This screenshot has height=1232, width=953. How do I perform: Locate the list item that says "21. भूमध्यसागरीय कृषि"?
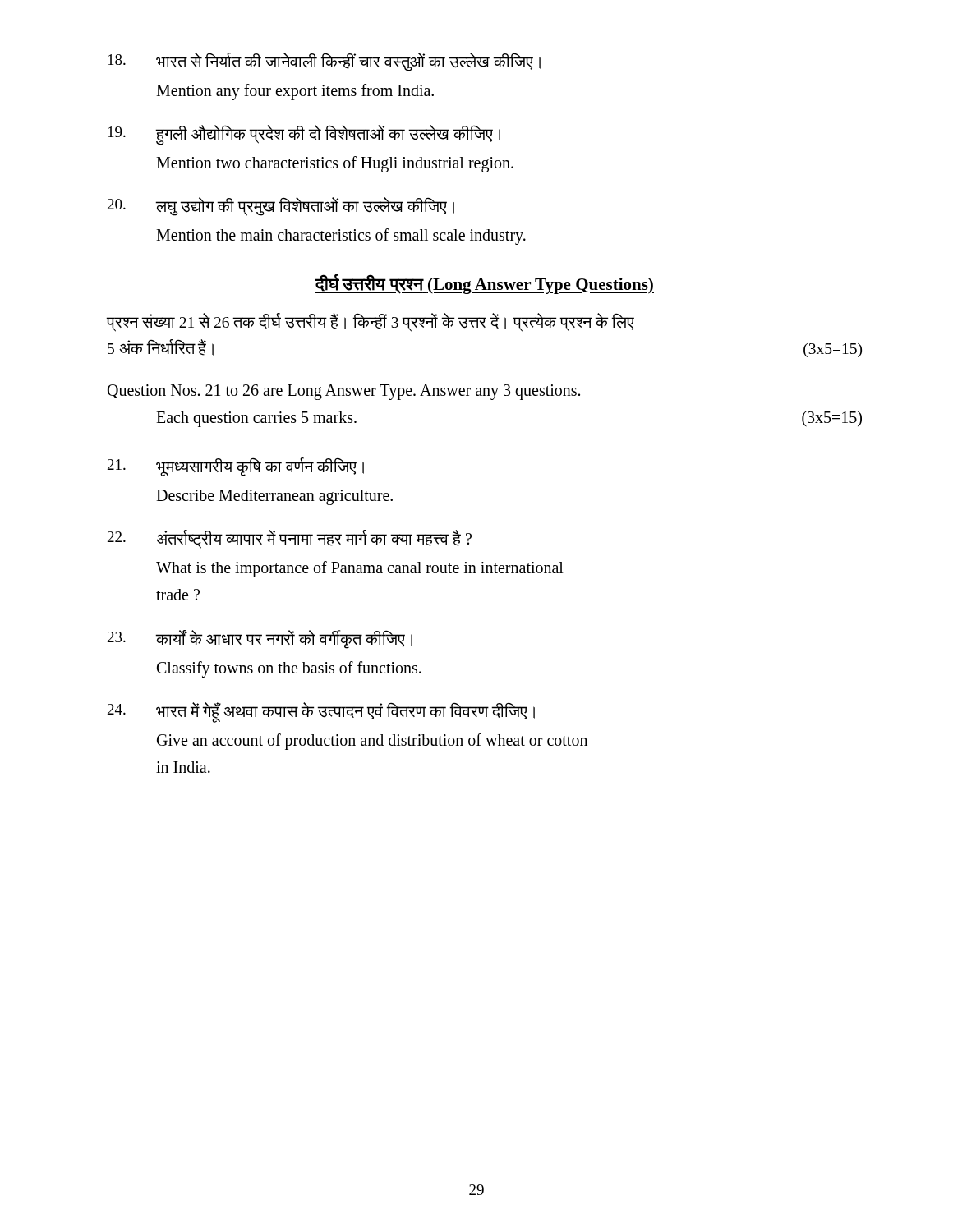[x=236, y=467]
